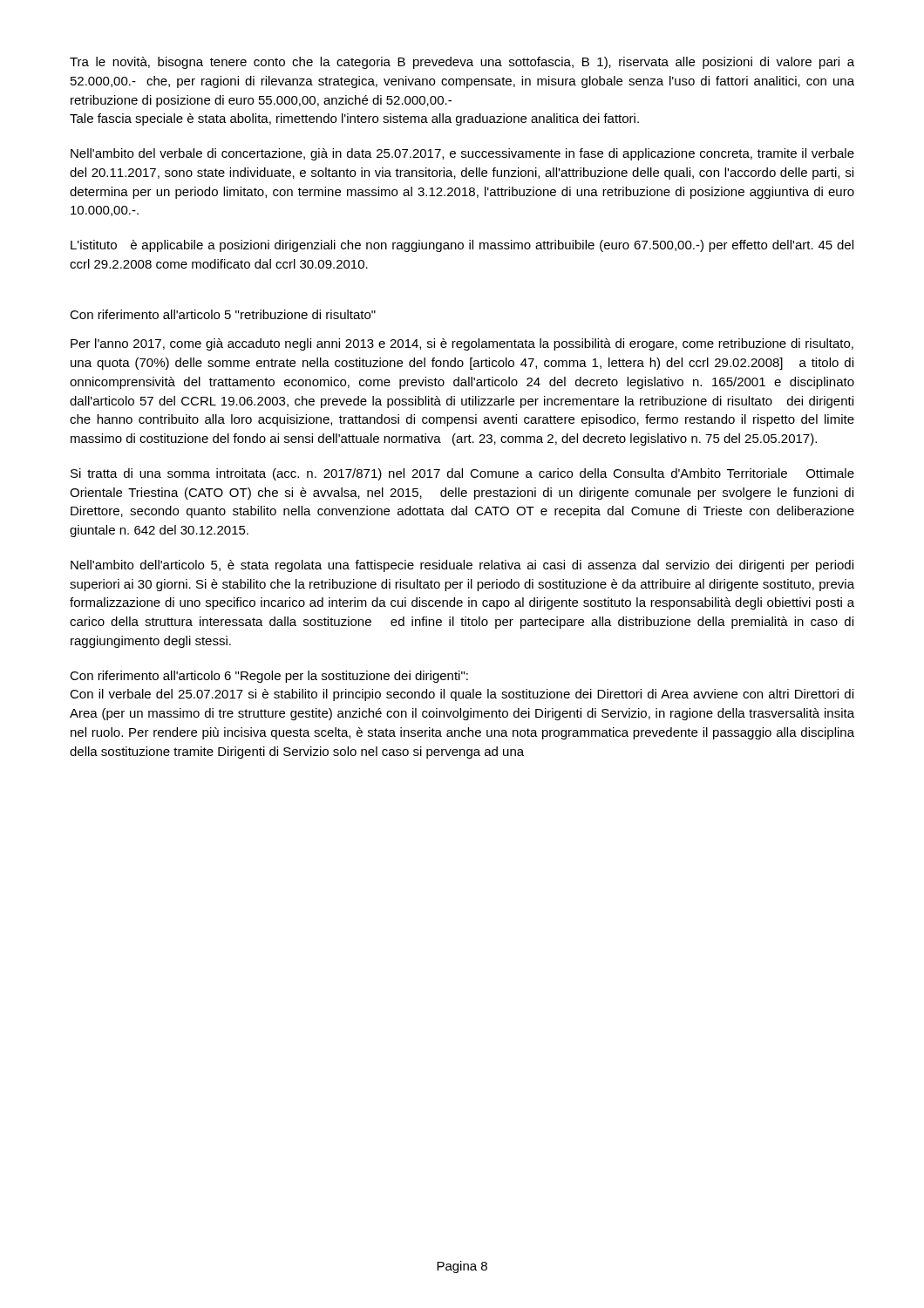924x1308 pixels.
Task: Point to the text block starting "Per l'anno 2017, come già"
Action: [462, 391]
